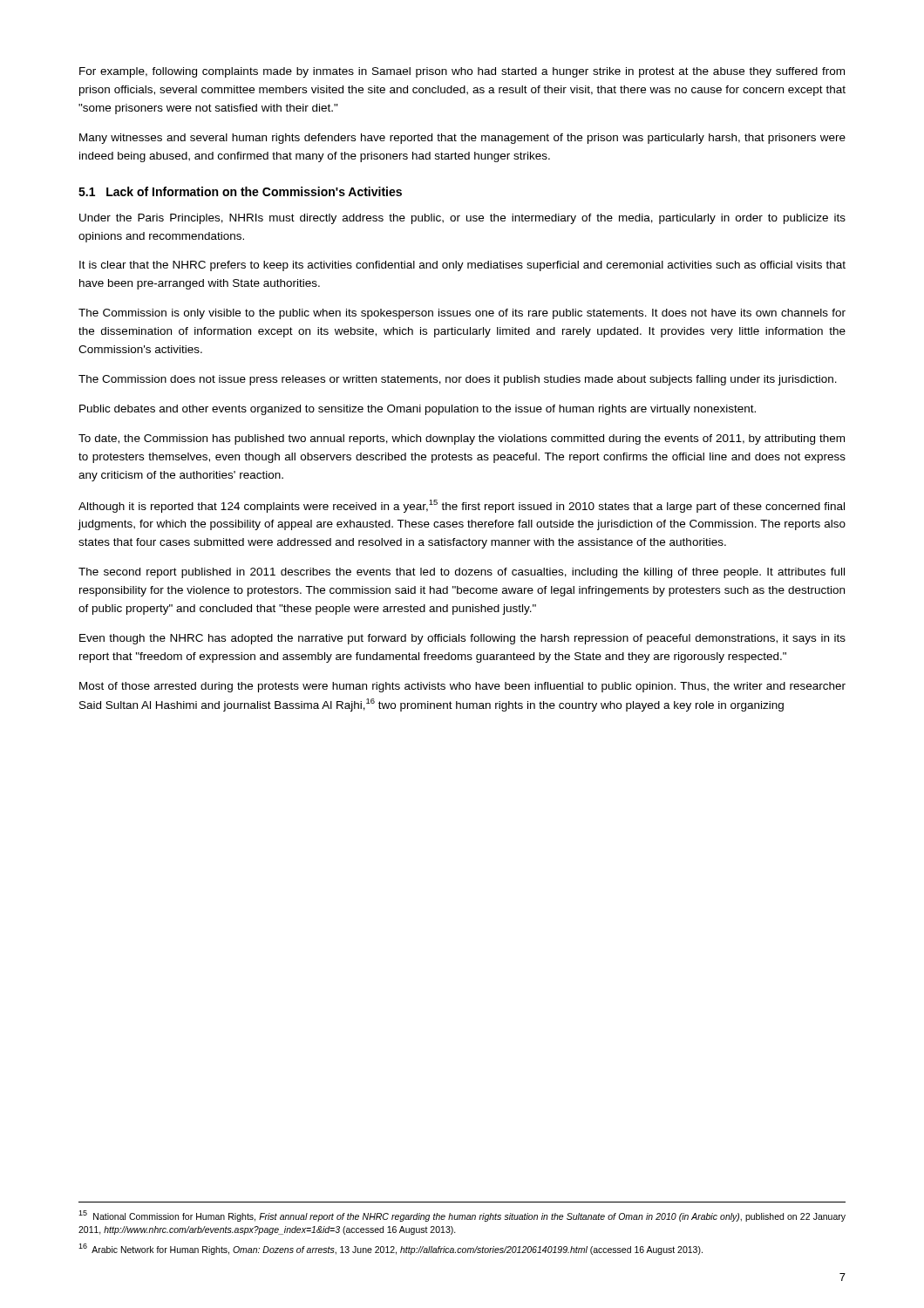
Task: Find the text block that reads "The Commission is"
Action: (x=462, y=331)
